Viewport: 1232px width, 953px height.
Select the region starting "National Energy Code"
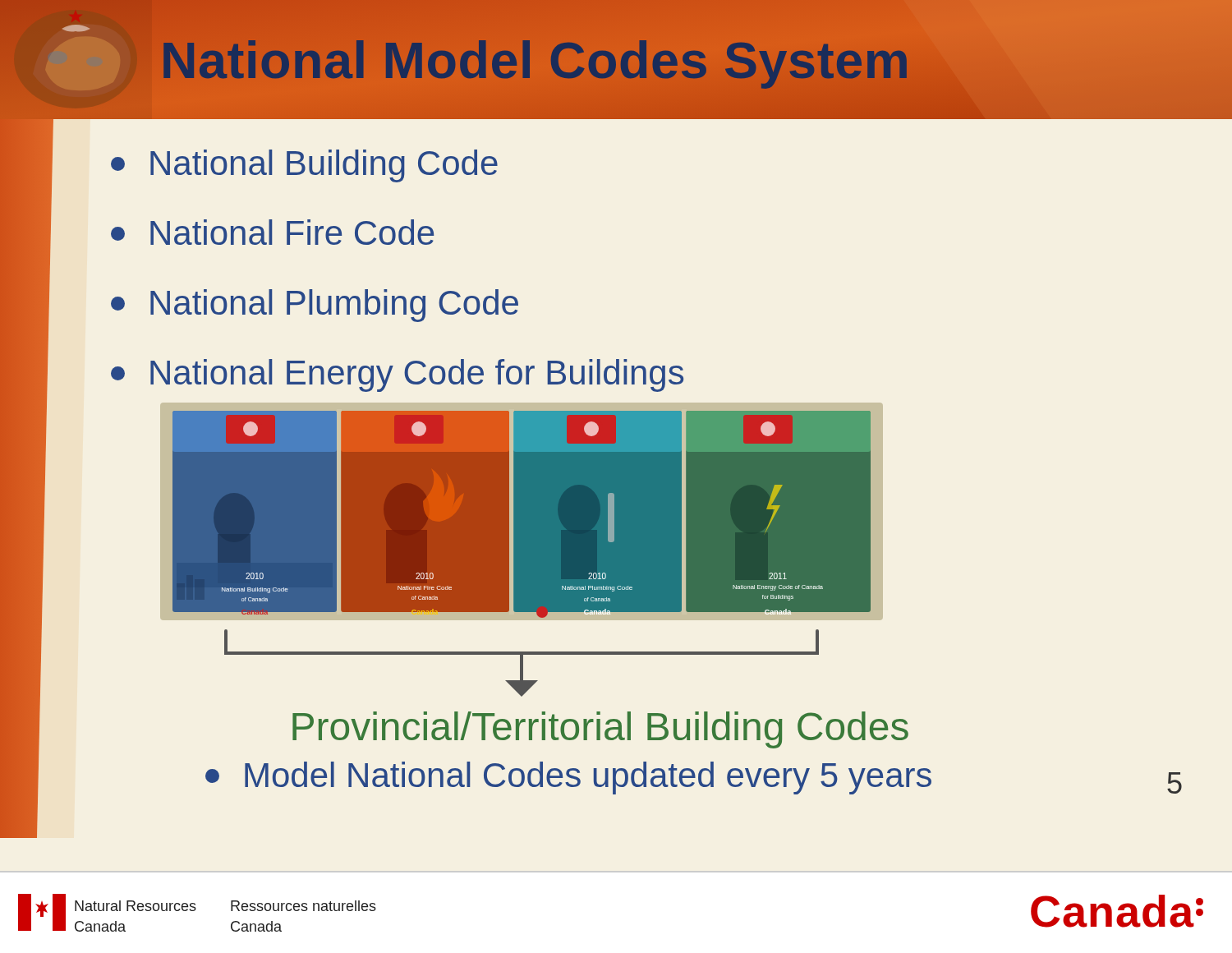pyautogui.click(x=398, y=373)
